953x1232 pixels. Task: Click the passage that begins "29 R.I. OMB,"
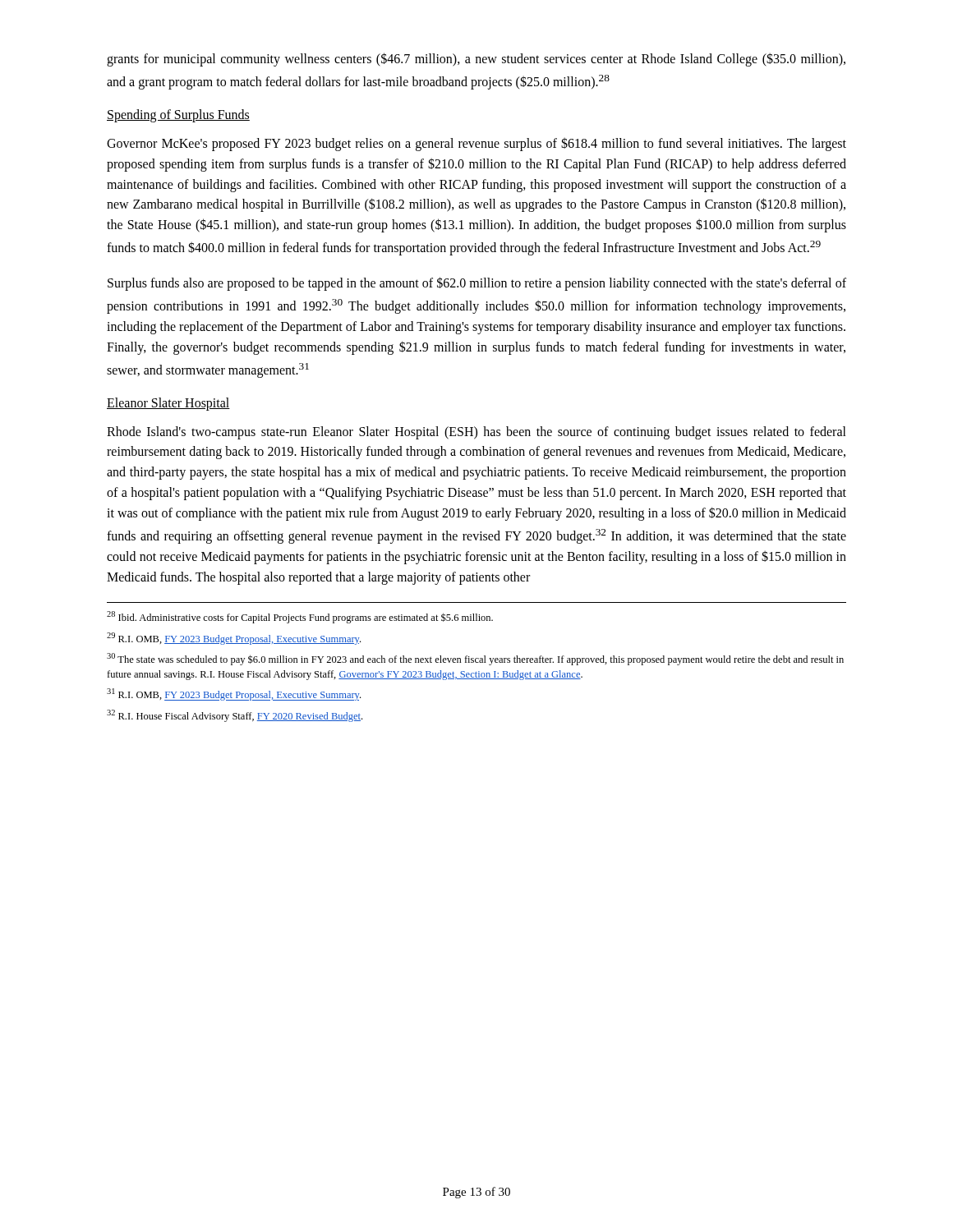click(x=234, y=638)
